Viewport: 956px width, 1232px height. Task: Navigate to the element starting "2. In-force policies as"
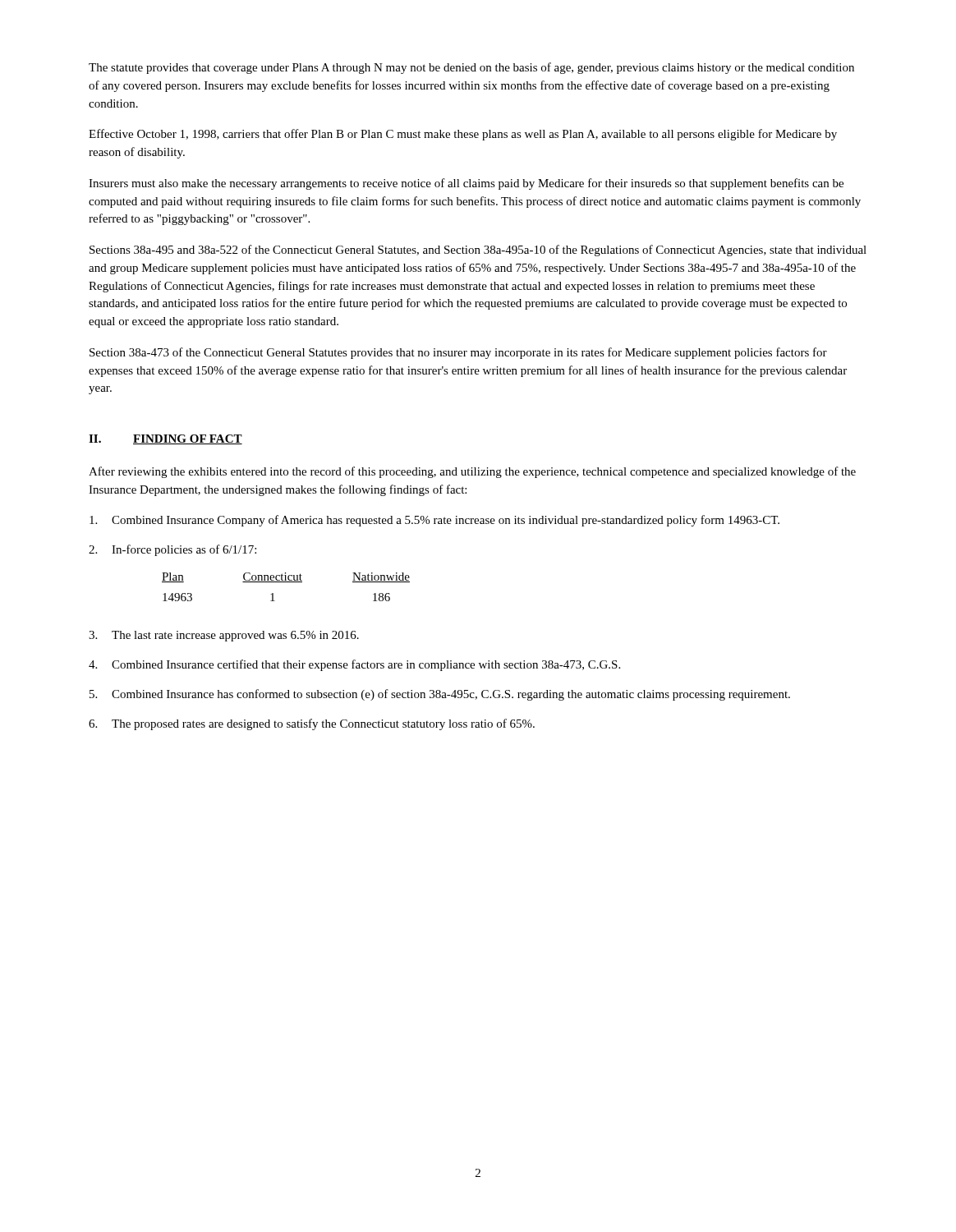point(172,550)
